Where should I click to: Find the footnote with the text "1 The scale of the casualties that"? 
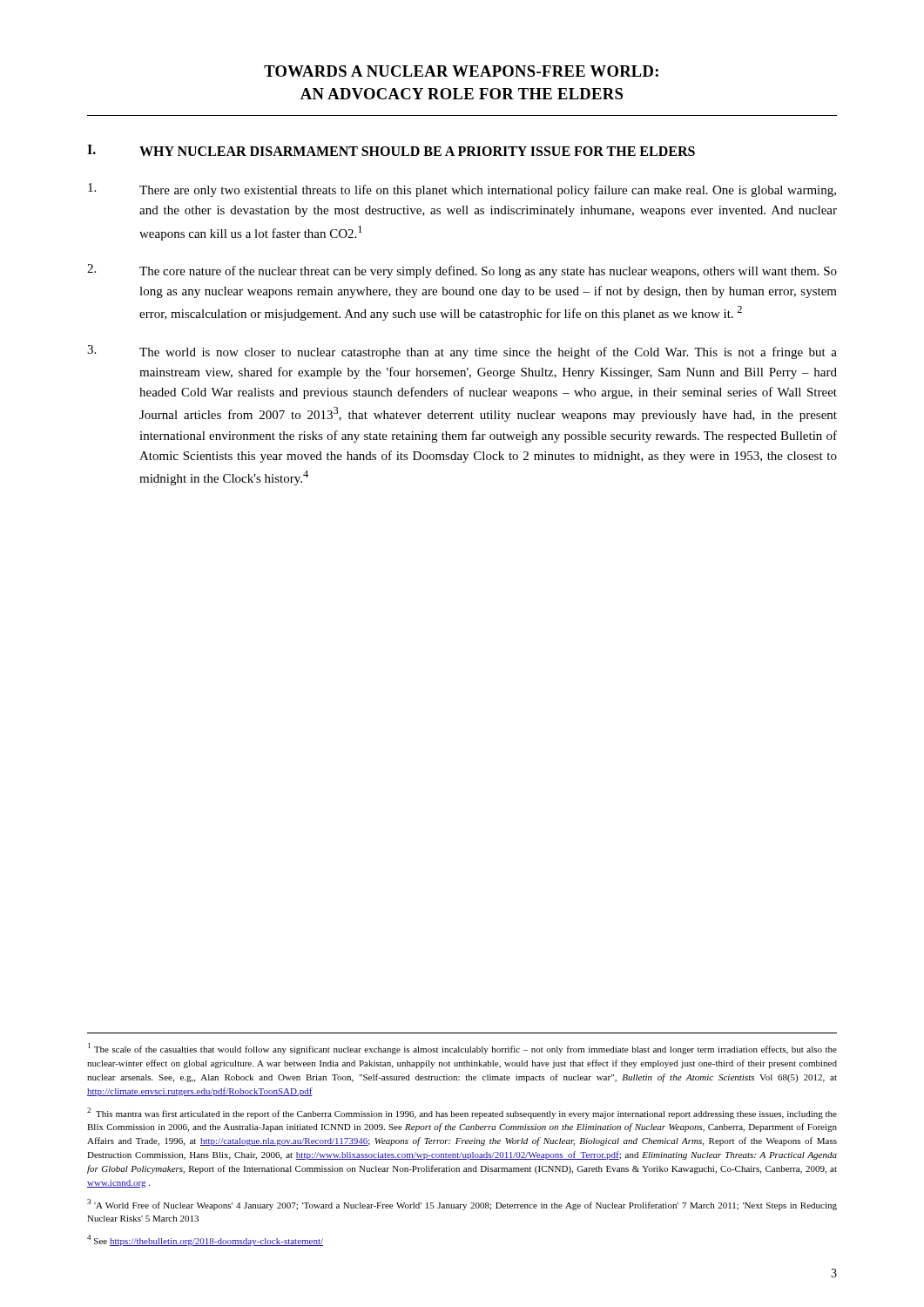click(462, 1069)
